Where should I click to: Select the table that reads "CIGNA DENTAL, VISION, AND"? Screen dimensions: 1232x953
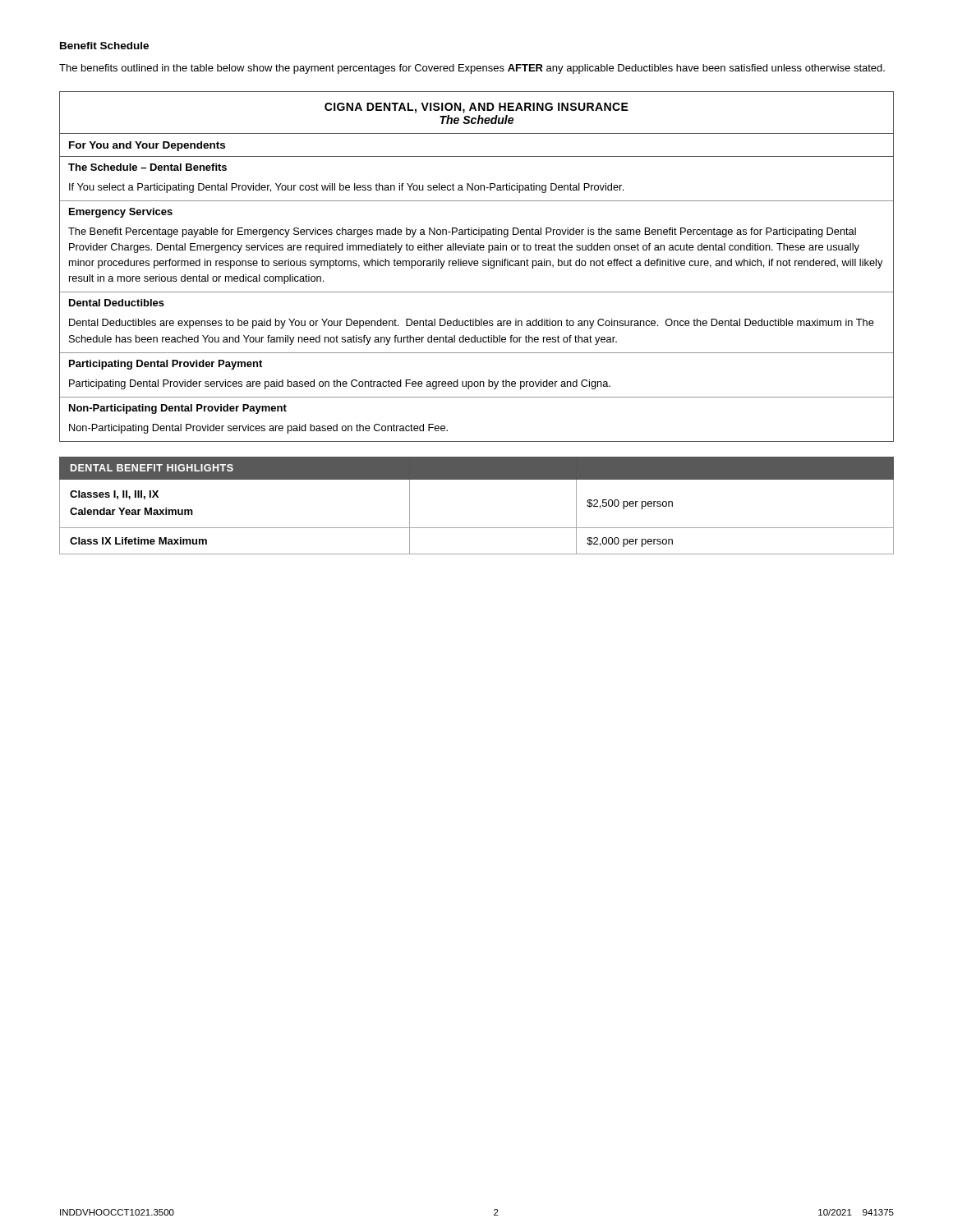click(476, 266)
